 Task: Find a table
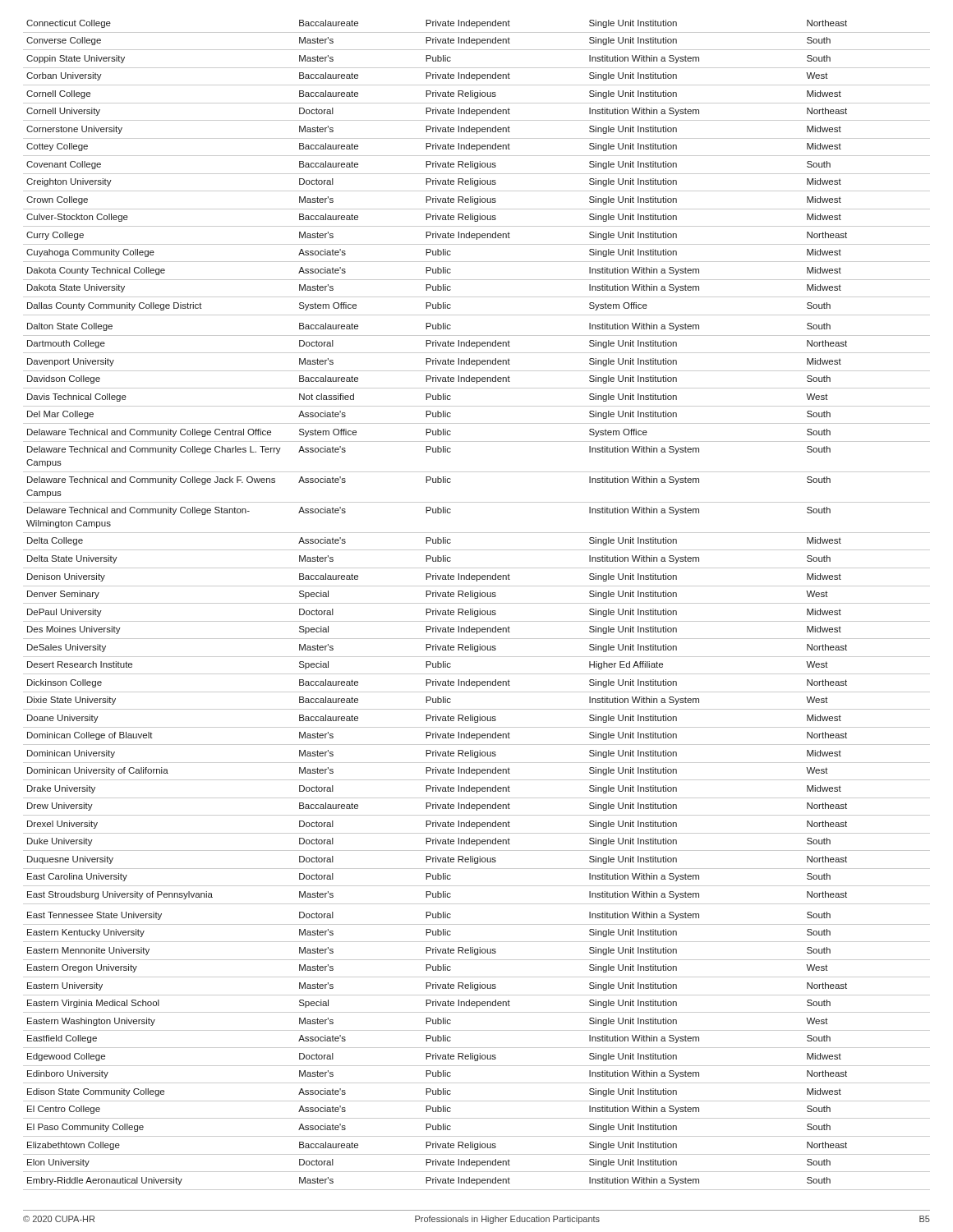tap(476, 602)
